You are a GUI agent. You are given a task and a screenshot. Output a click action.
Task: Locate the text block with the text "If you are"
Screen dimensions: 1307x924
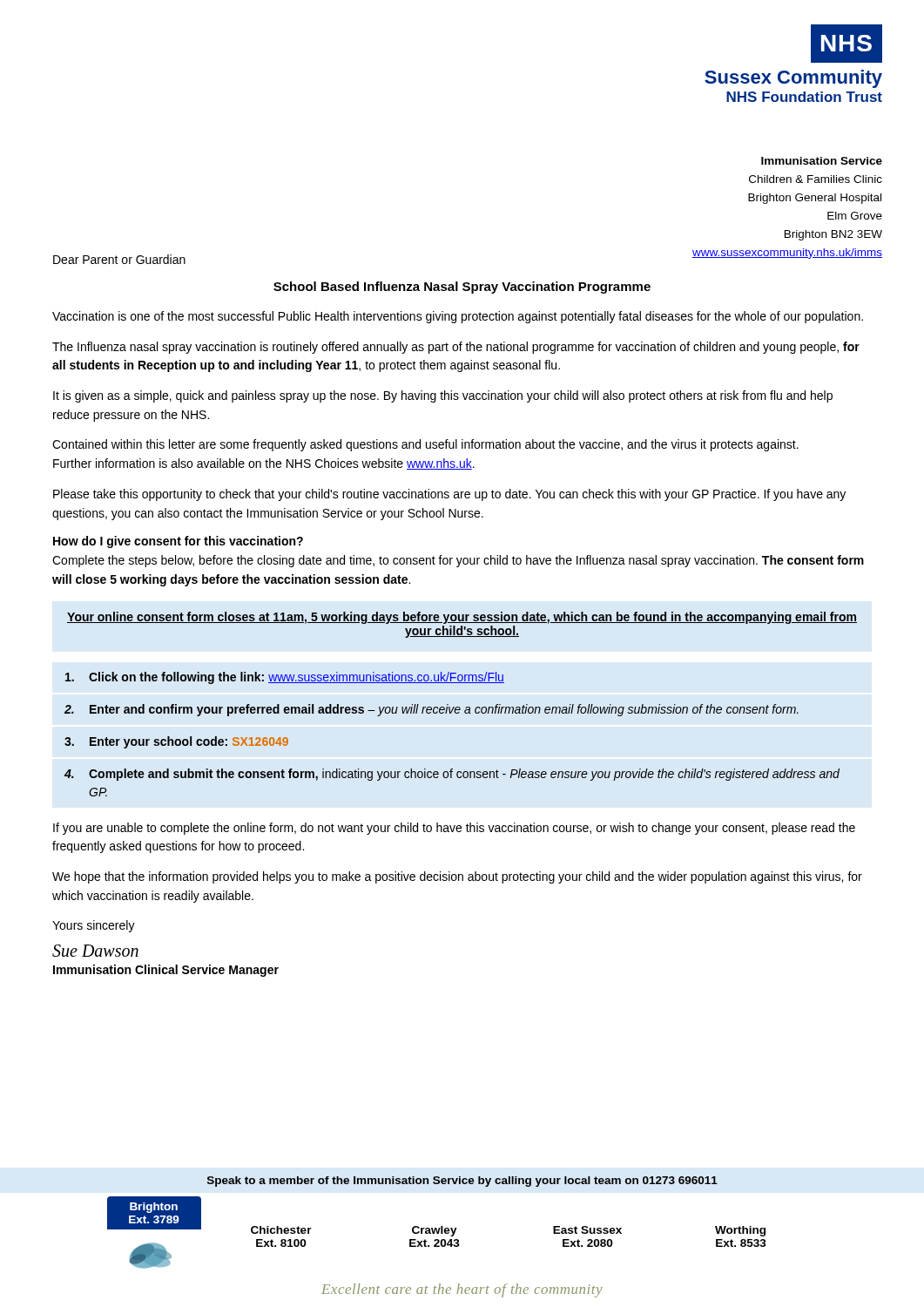click(454, 837)
